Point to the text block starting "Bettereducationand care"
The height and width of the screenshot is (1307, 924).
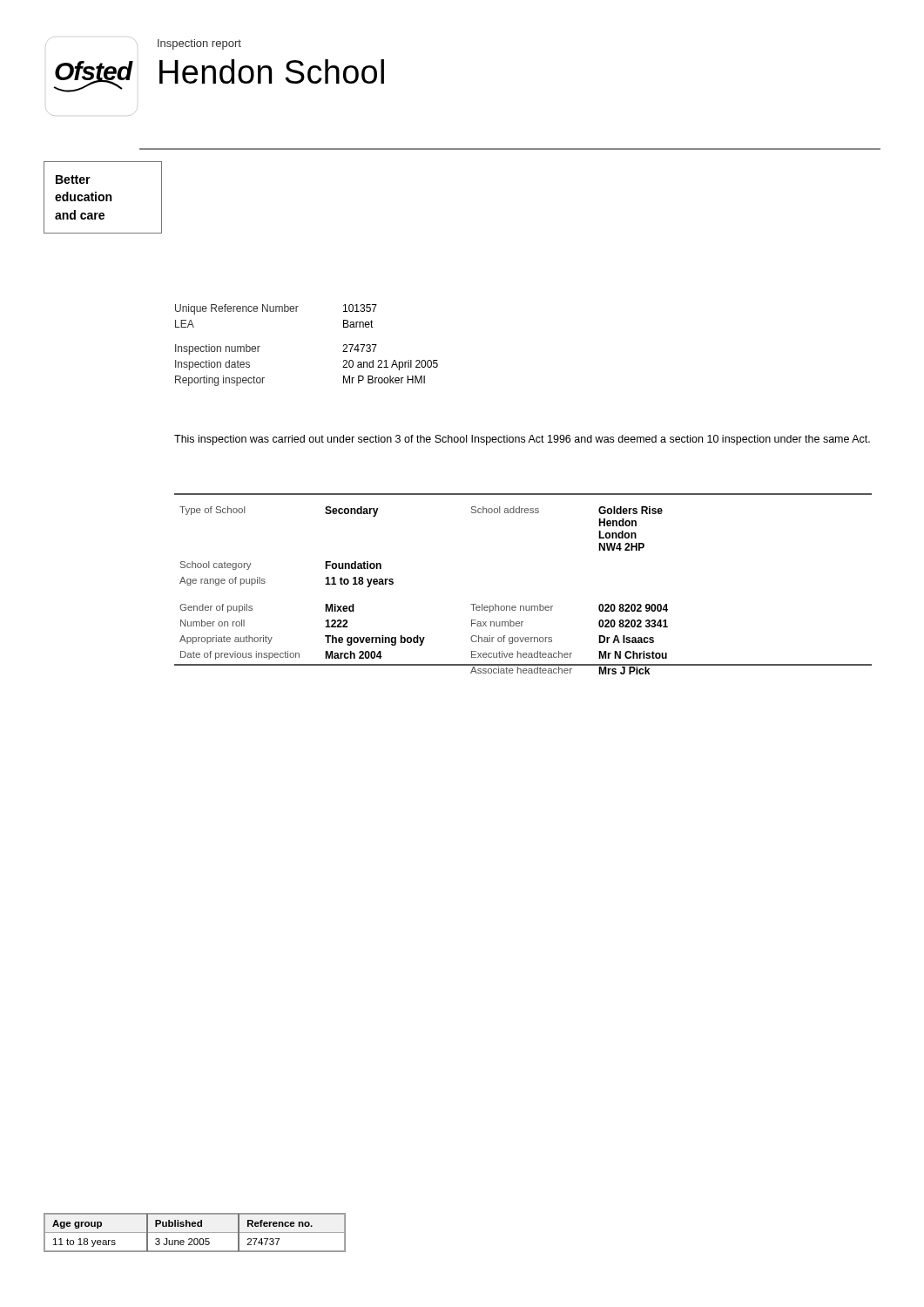pyautogui.click(x=84, y=197)
